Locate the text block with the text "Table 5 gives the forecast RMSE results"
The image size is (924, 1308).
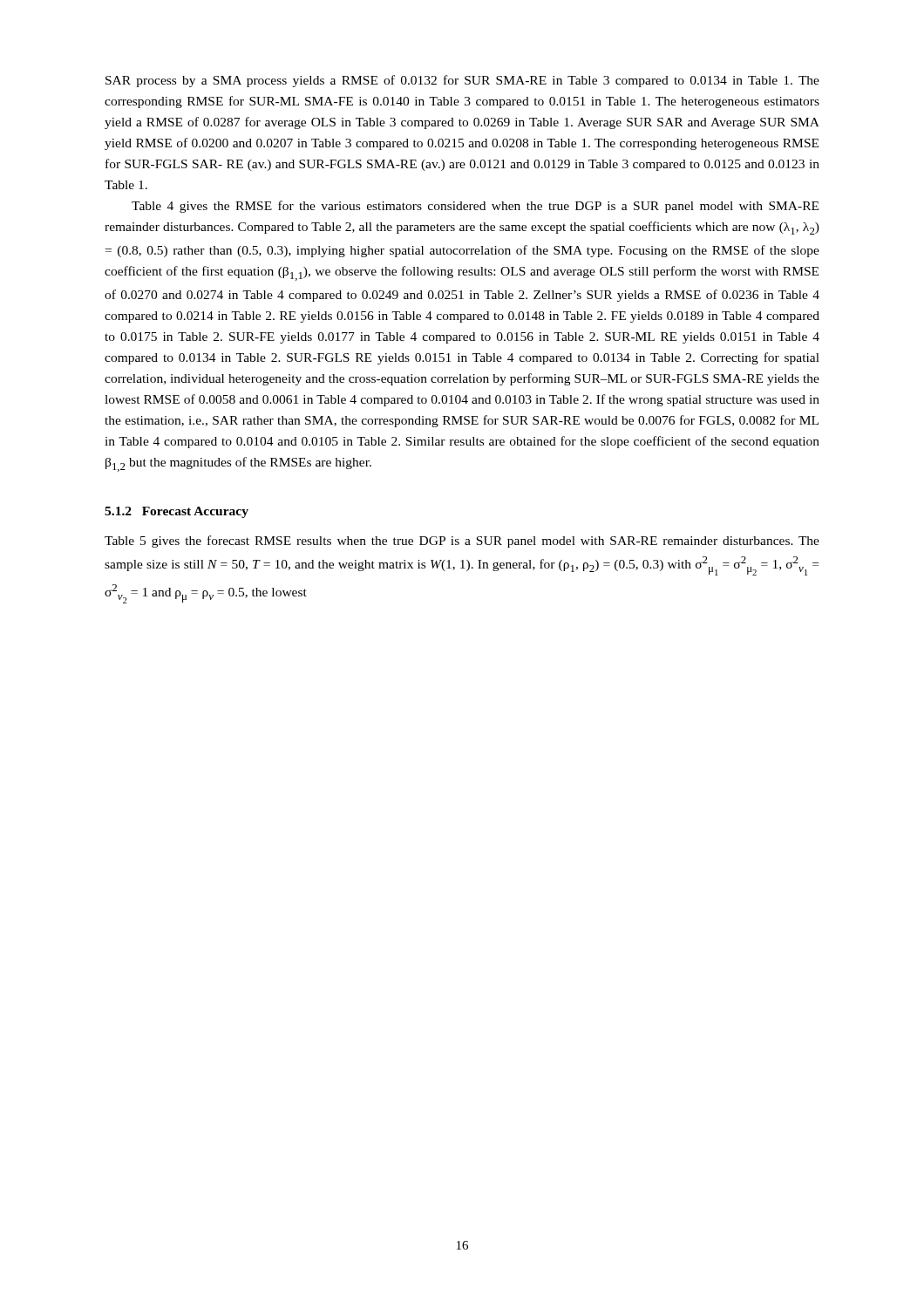pyautogui.click(x=462, y=569)
